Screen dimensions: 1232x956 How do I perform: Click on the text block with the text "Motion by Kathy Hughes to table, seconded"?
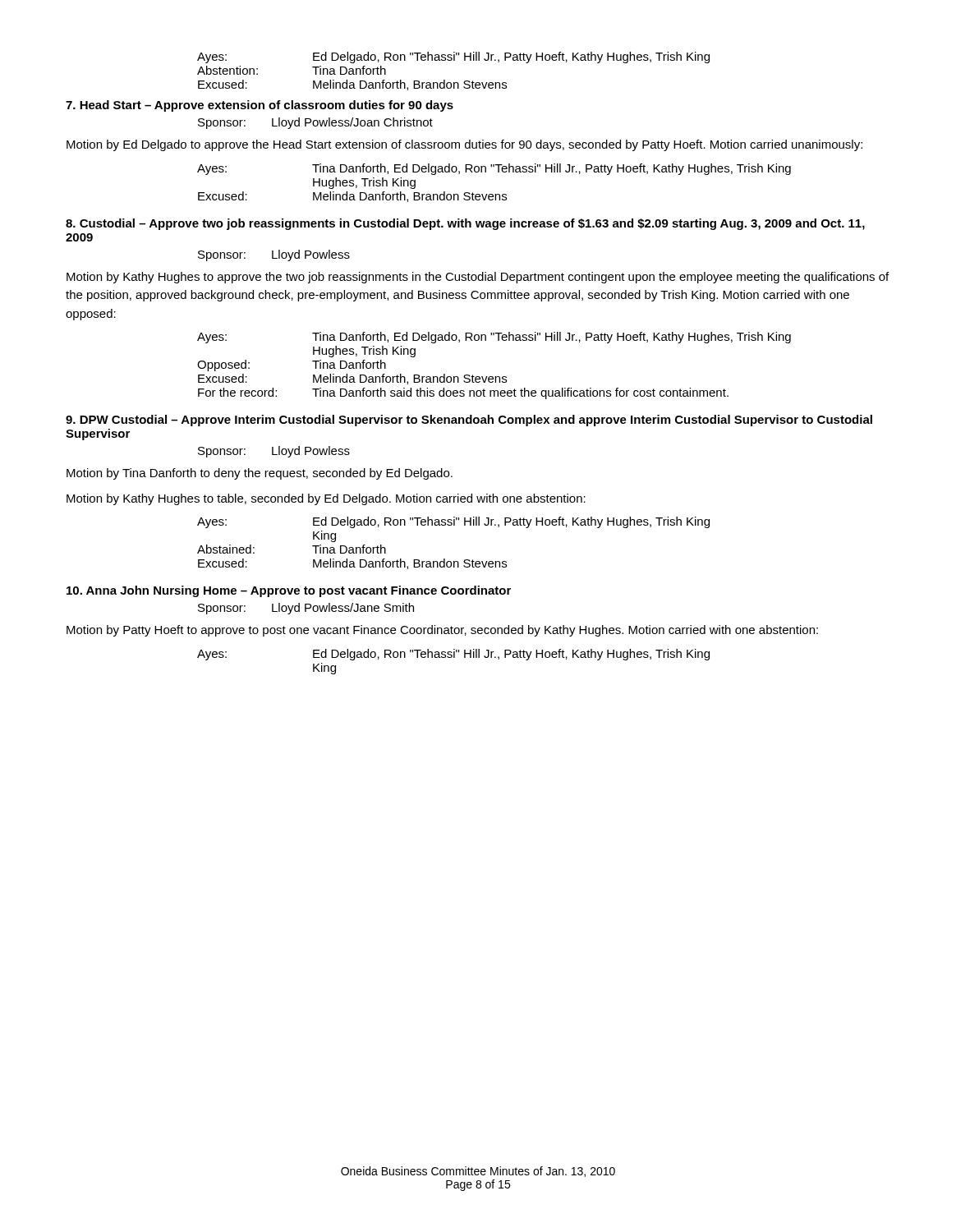click(x=326, y=498)
